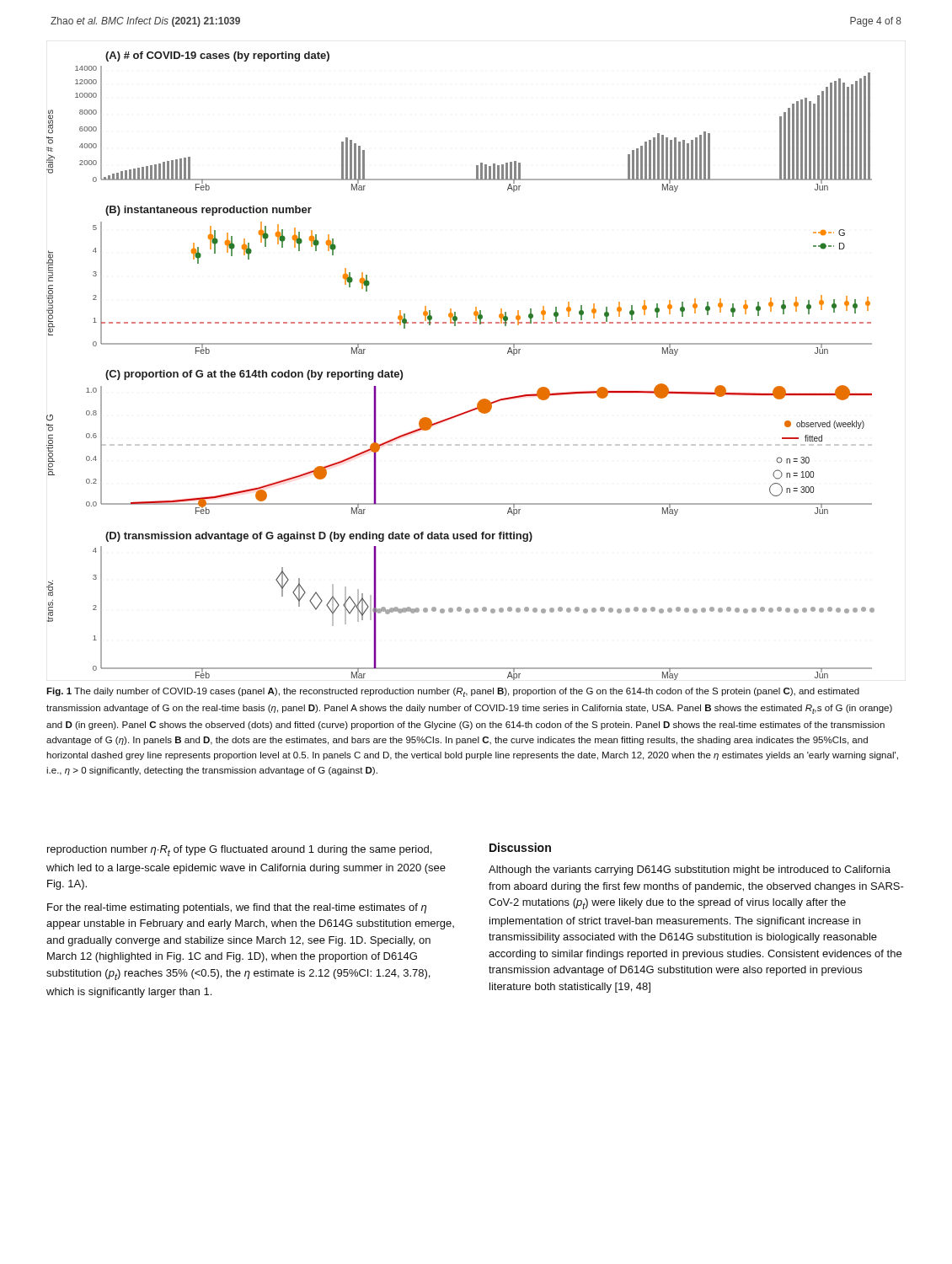952x1264 pixels.
Task: Click on the block starting "Fig. 1 The daily number of COVID-19 cases"
Action: (476, 731)
